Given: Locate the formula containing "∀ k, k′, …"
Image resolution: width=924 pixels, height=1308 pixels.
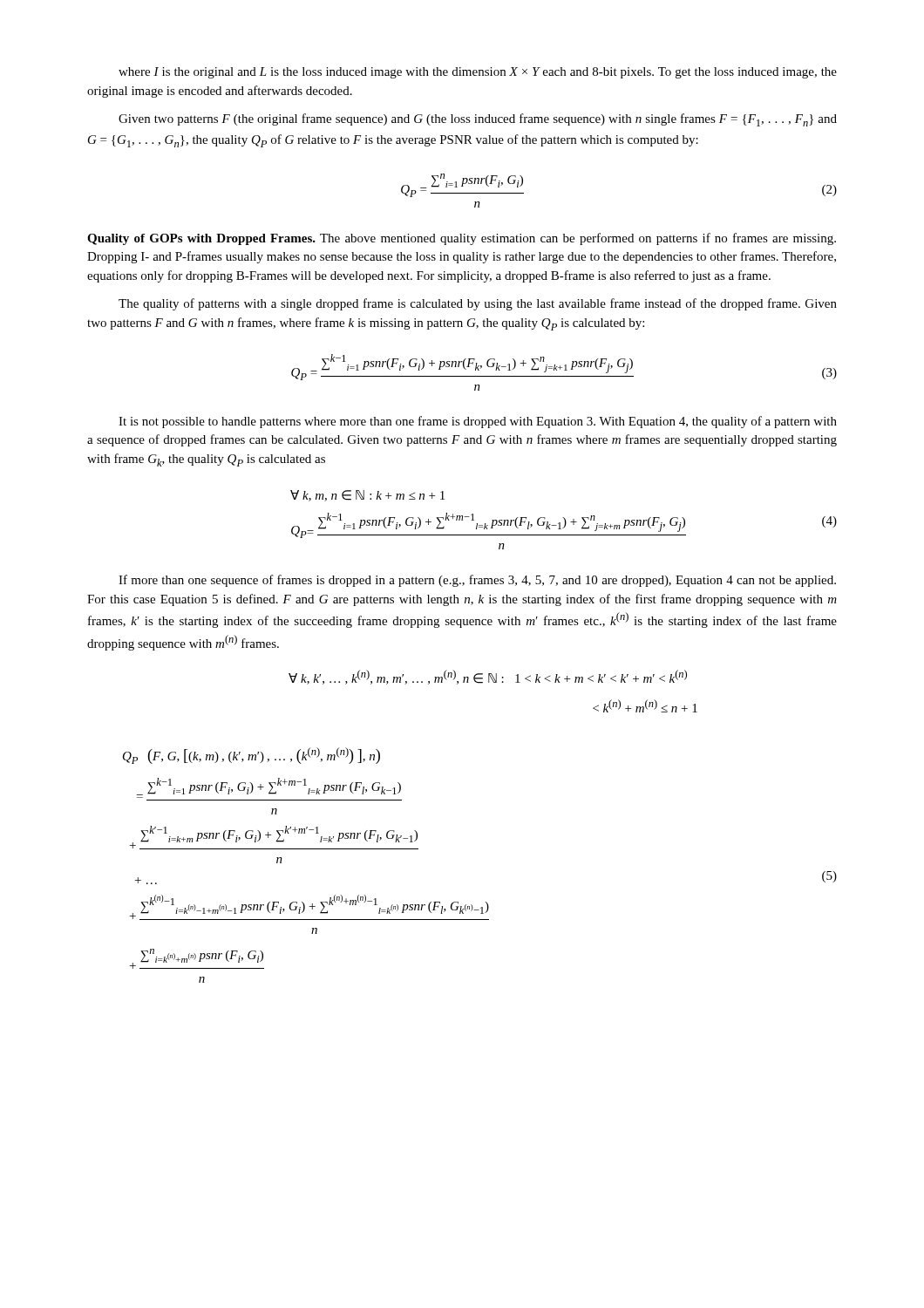Looking at the screenshot, I should (488, 692).
